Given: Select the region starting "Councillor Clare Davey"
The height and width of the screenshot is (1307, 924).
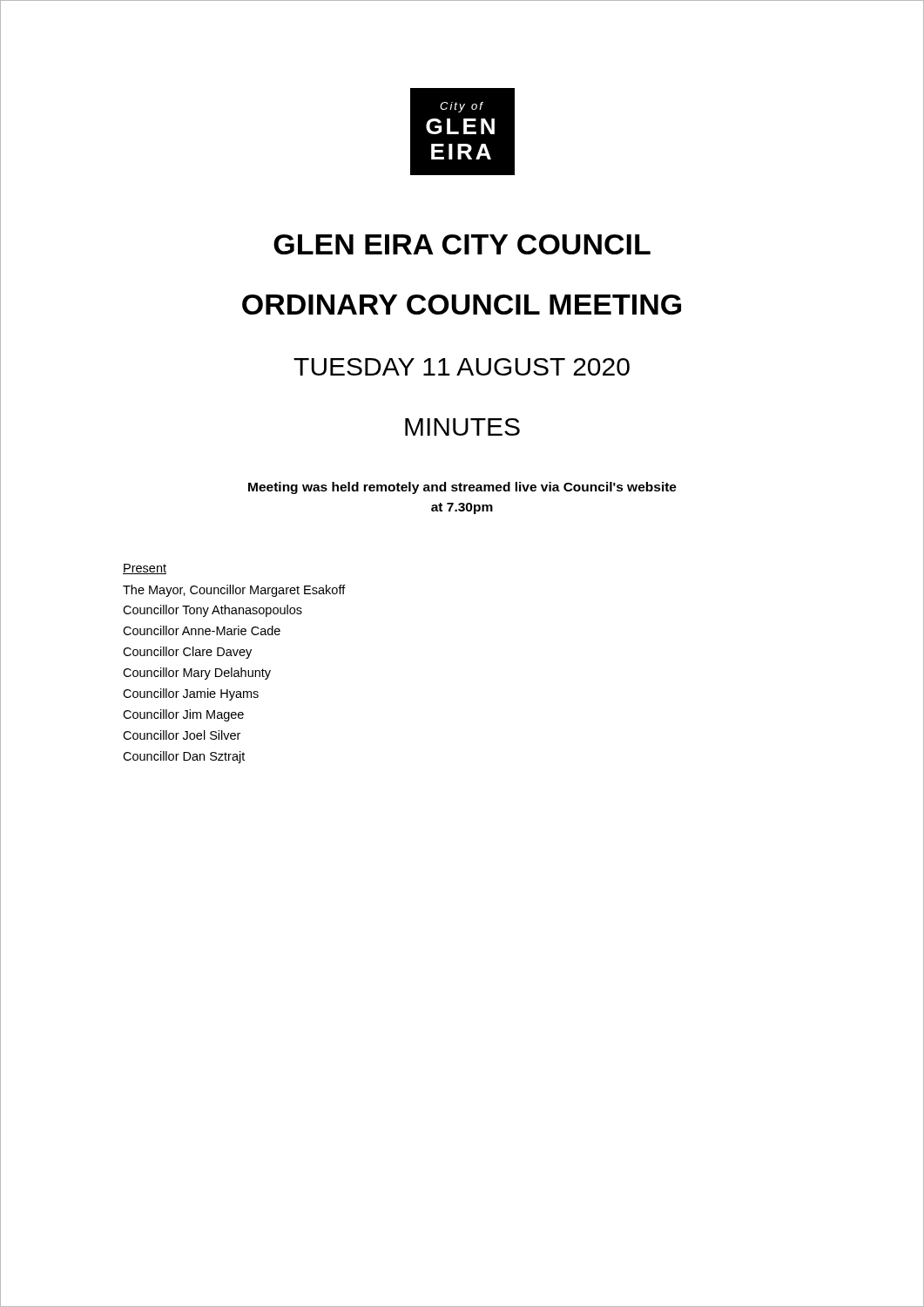Looking at the screenshot, I should pos(187,652).
